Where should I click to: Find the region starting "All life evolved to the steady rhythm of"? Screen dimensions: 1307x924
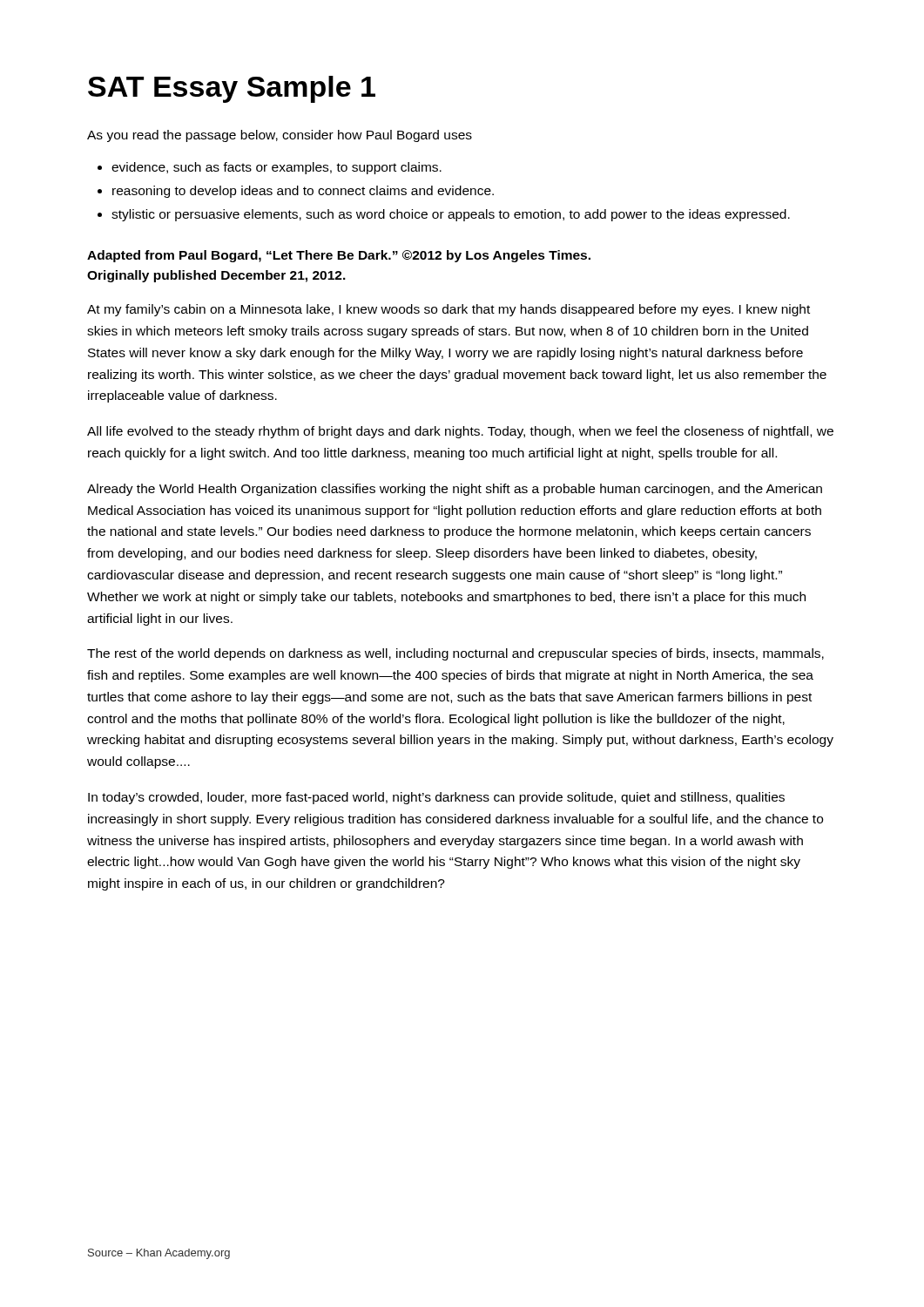point(461,442)
